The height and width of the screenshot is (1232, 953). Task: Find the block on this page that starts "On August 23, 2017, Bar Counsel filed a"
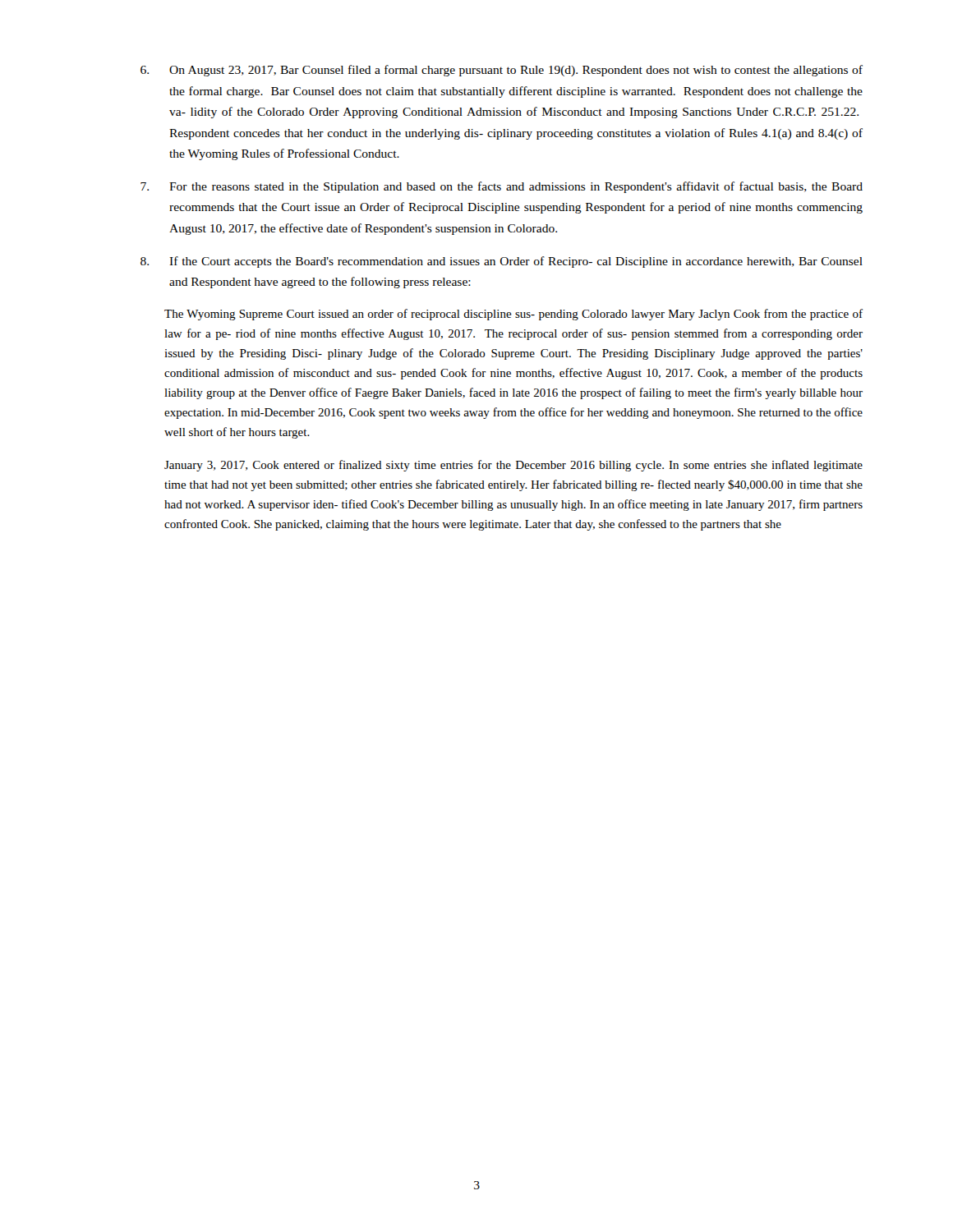(x=476, y=112)
